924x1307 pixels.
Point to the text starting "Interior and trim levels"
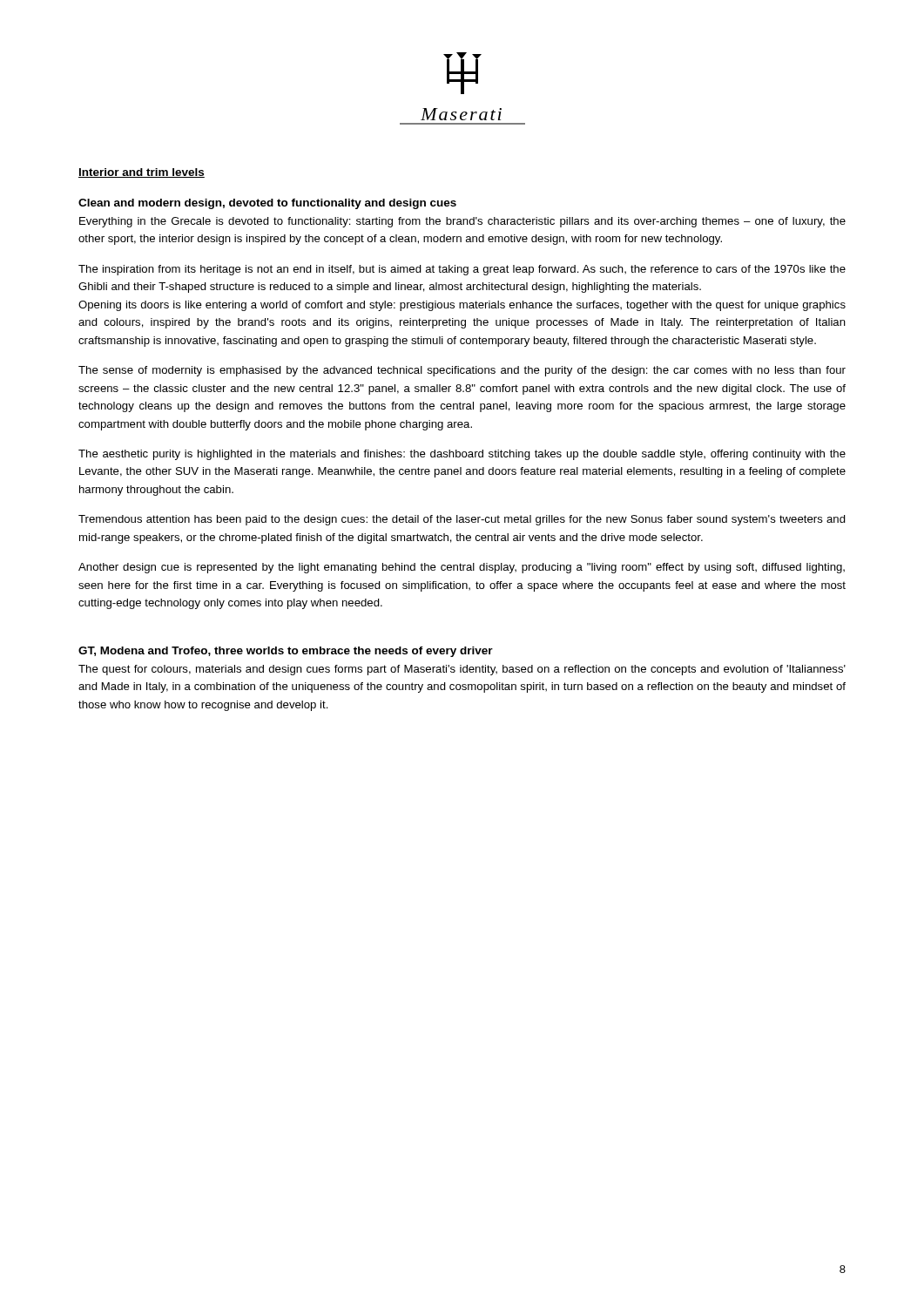[141, 172]
